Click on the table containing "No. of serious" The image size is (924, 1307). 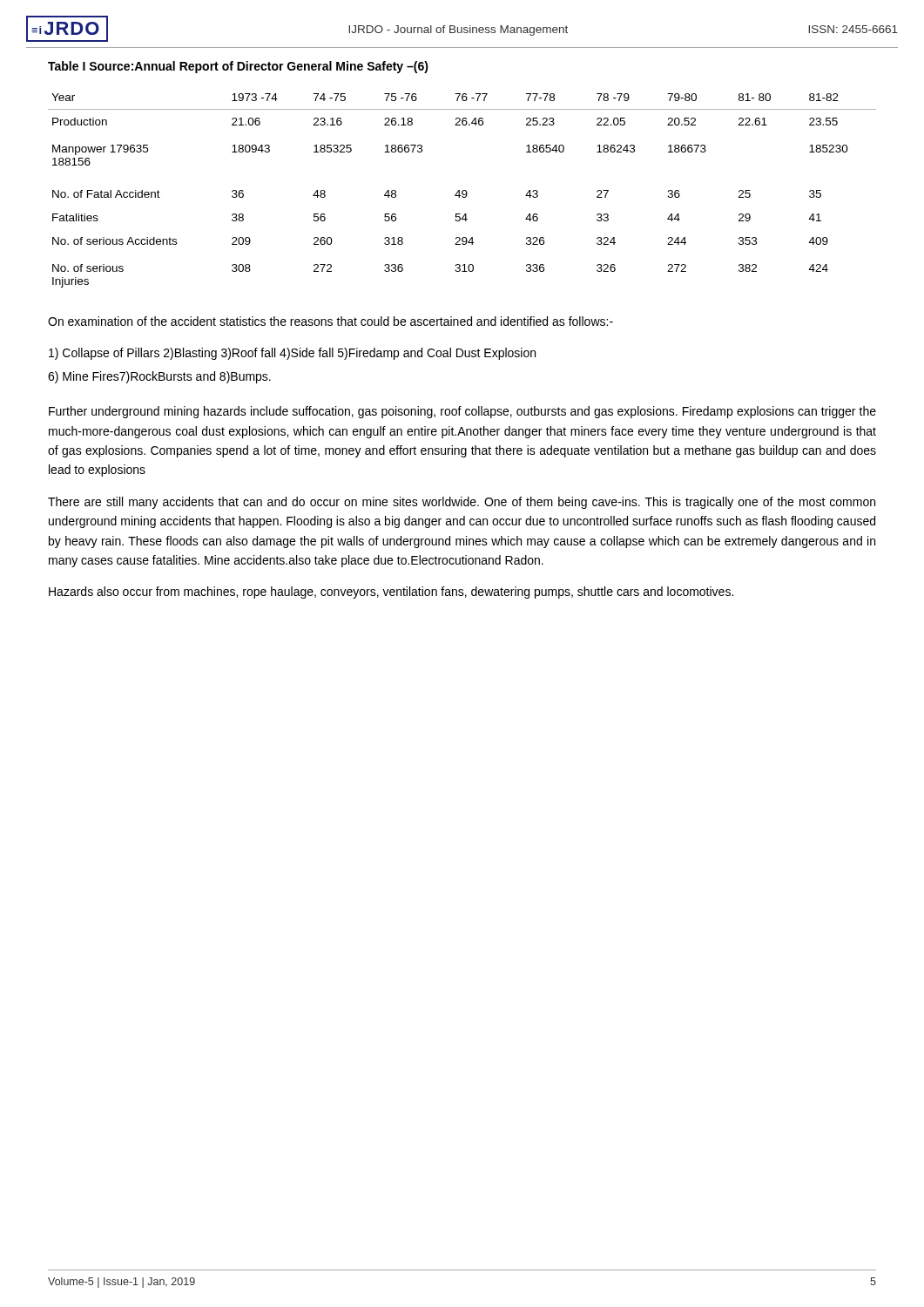(x=462, y=189)
